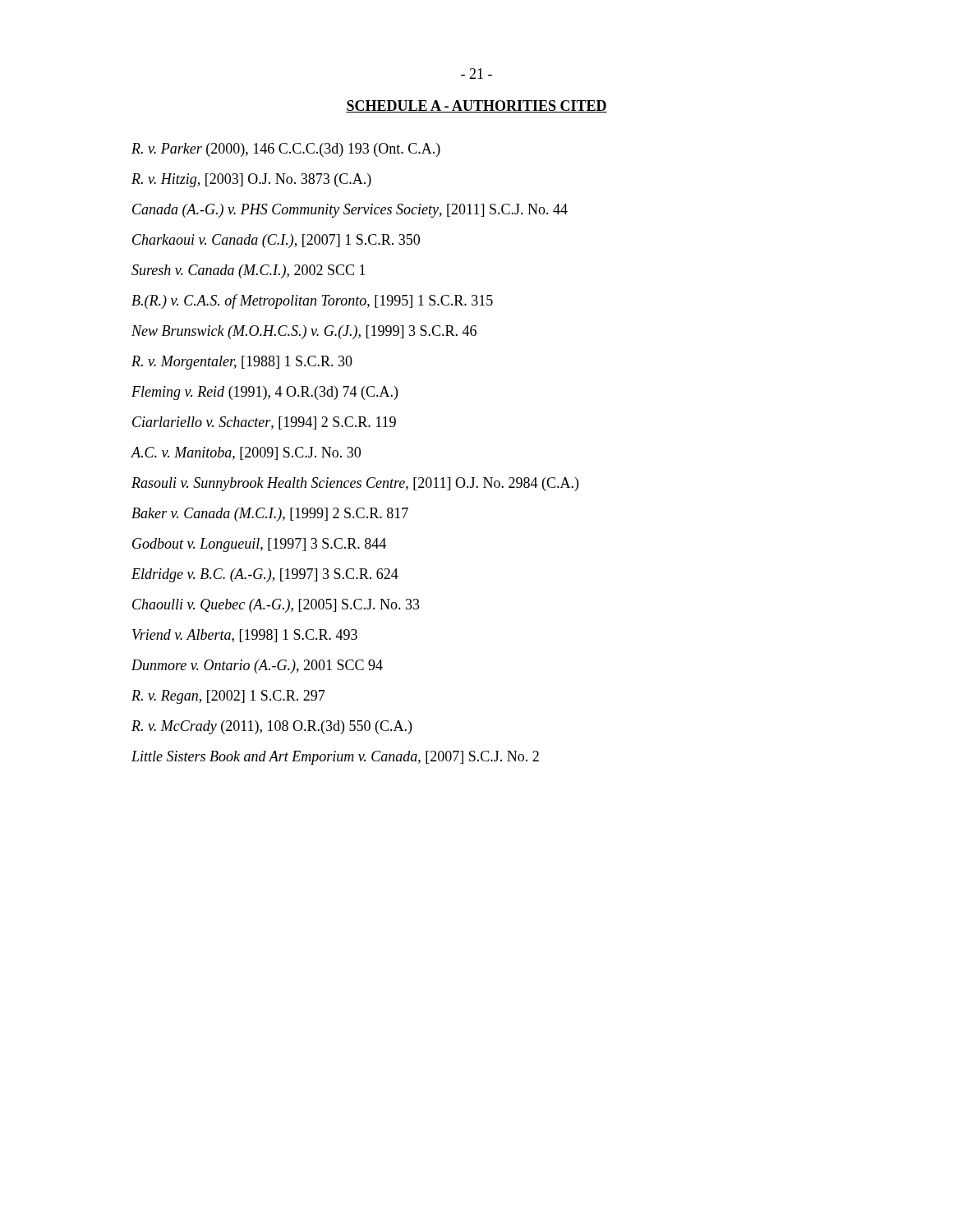Click on the block starting "Suresh v. Canada (M.C.I.), 2002 SCC"
The image size is (953, 1232).
tap(249, 270)
